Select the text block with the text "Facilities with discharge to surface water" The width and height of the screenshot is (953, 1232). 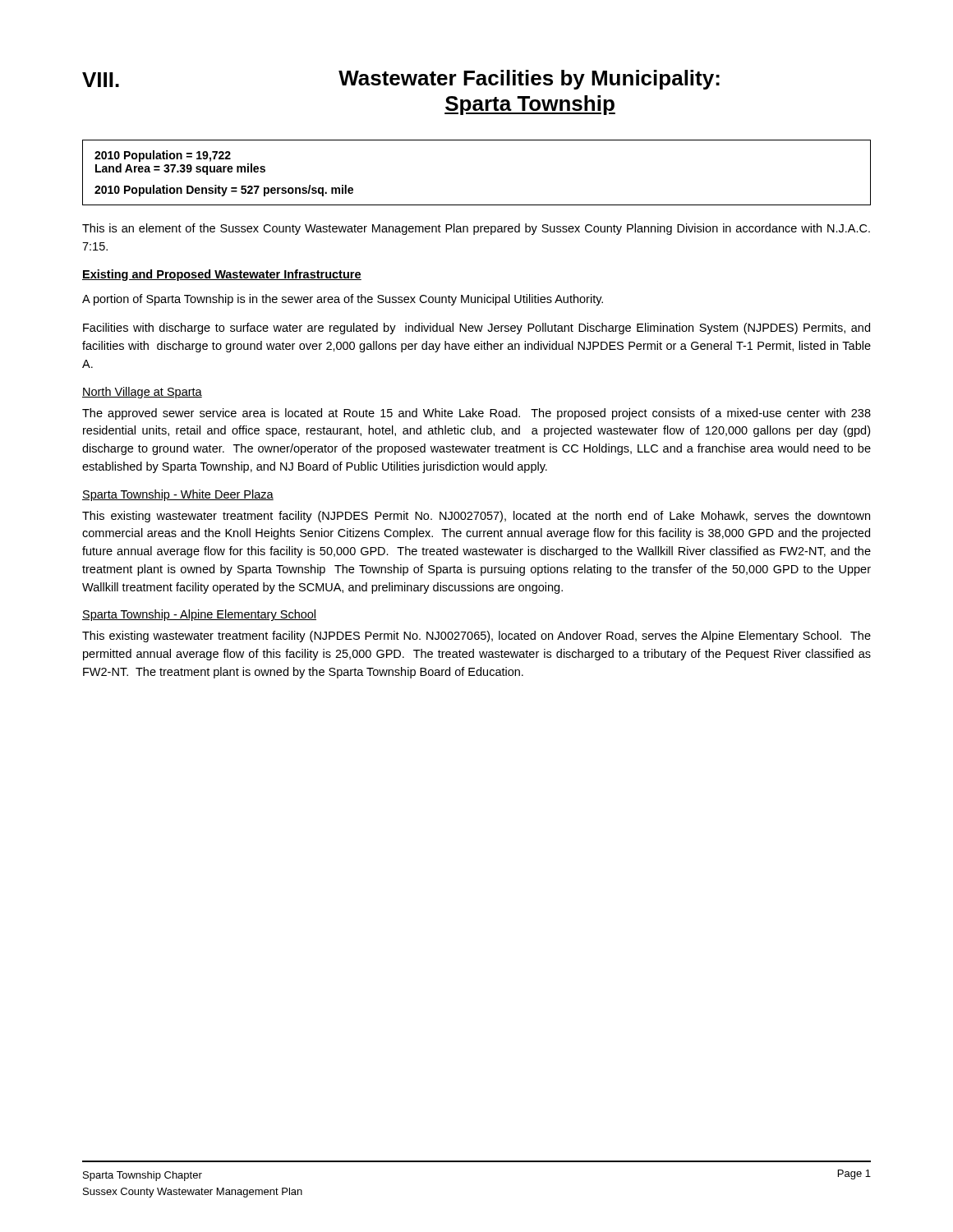point(476,346)
